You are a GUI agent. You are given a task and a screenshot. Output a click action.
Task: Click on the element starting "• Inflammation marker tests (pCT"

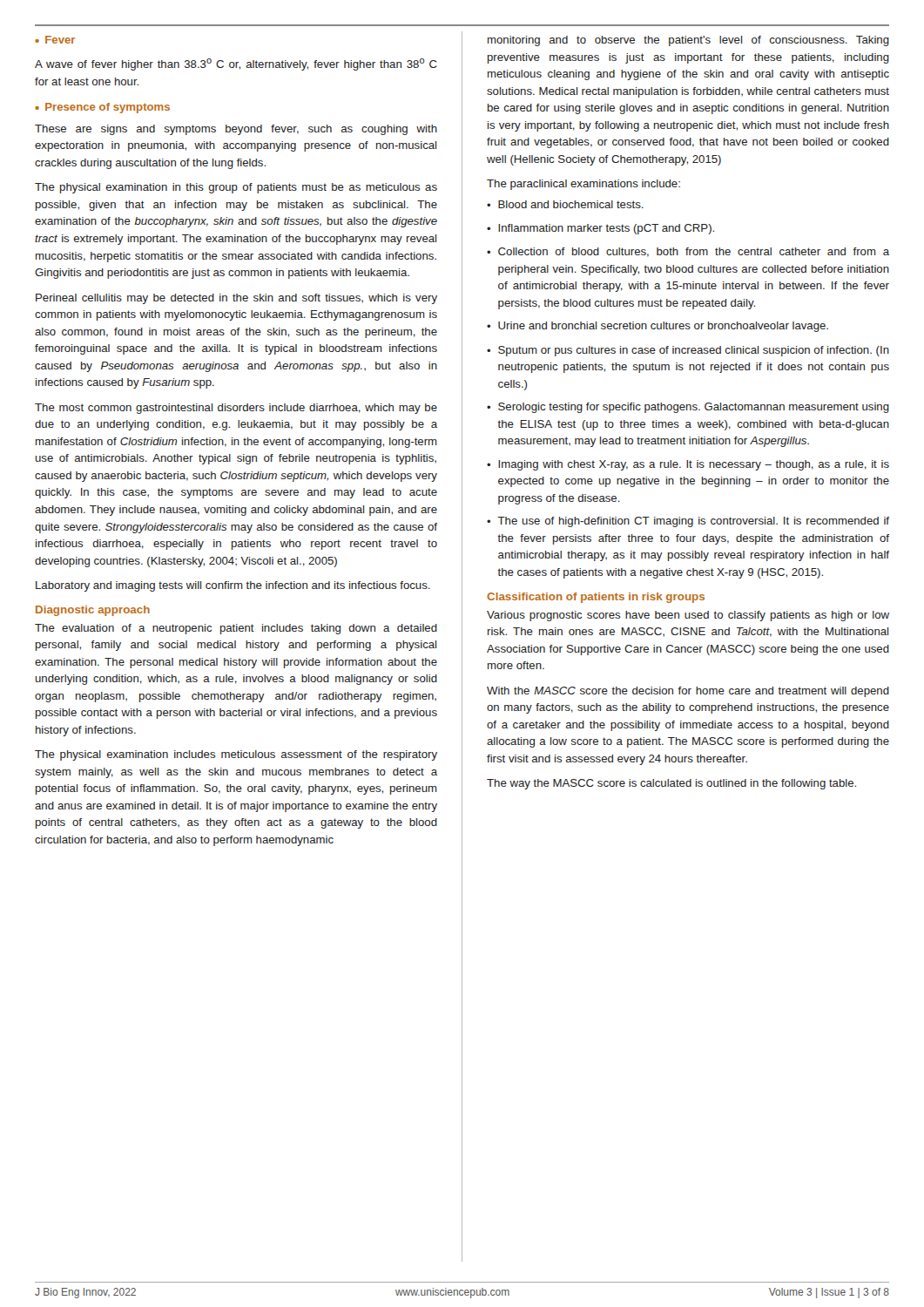(x=688, y=228)
